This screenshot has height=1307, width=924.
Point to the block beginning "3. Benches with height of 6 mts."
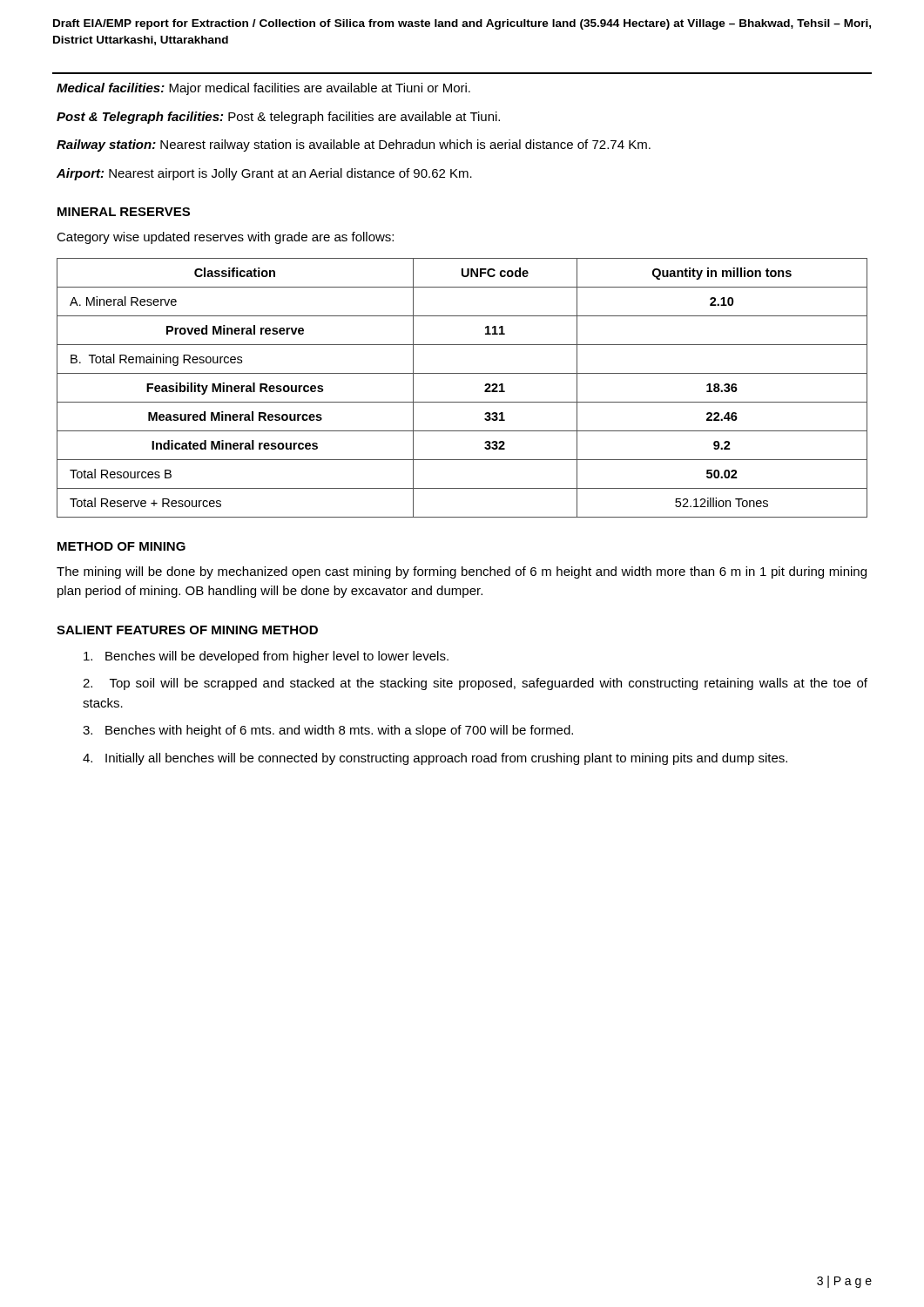click(329, 730)
